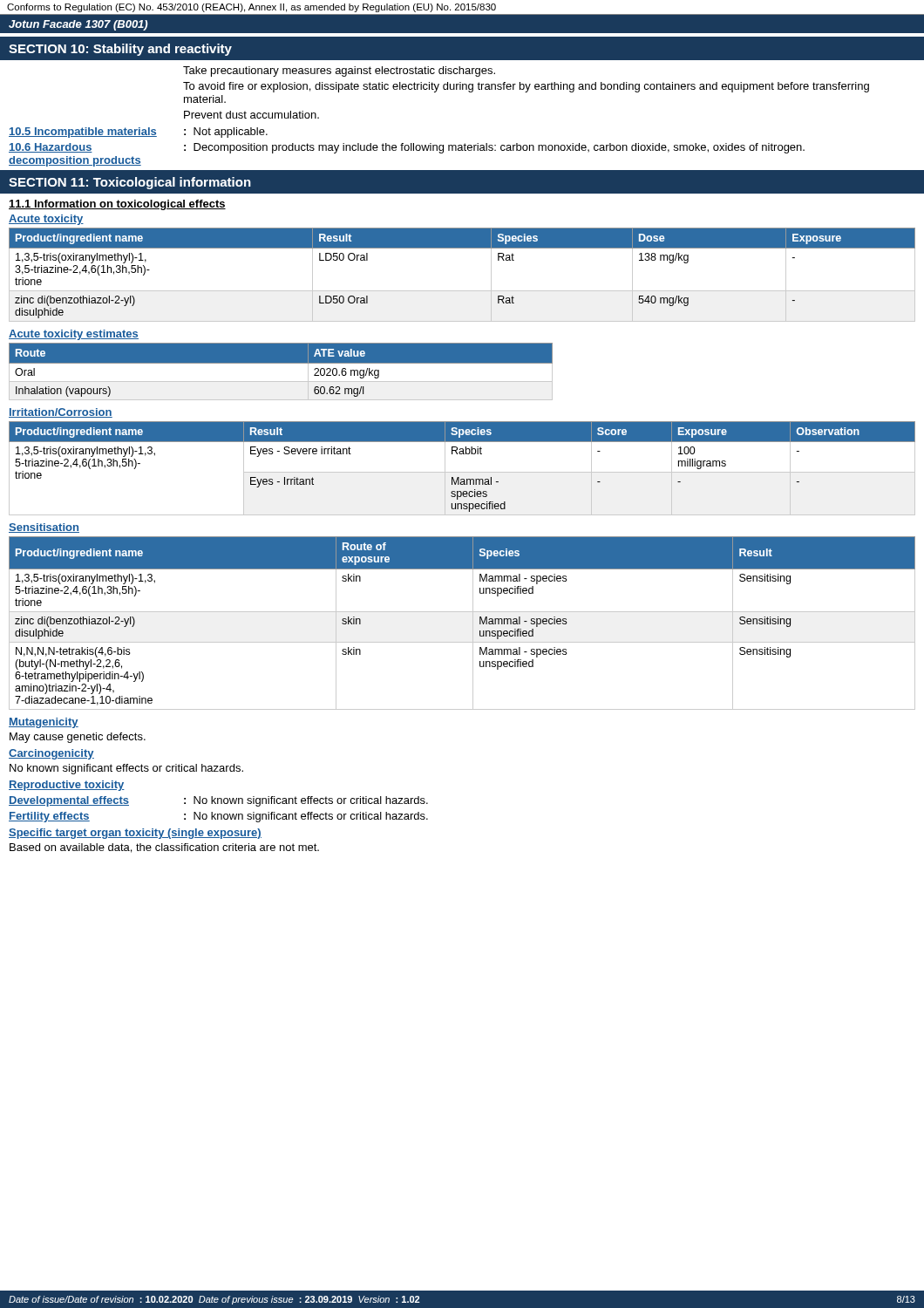Find "Prevent dust accumulation." on this page
Image resolution: width=924 pixels, height=1308 pixels.
(x=251, y=115)
